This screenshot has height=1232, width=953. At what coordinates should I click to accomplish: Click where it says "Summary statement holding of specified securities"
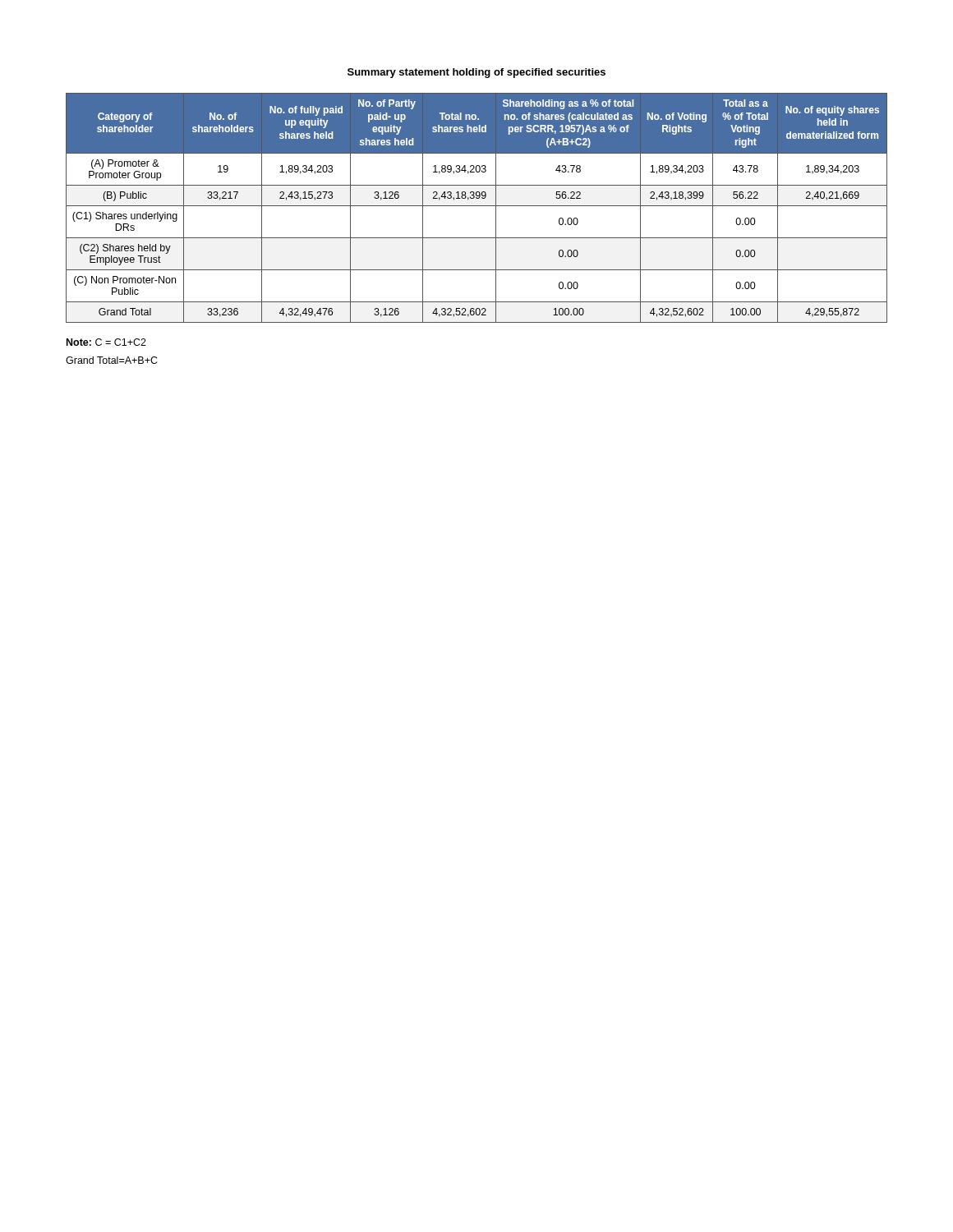tap(476, 72)
